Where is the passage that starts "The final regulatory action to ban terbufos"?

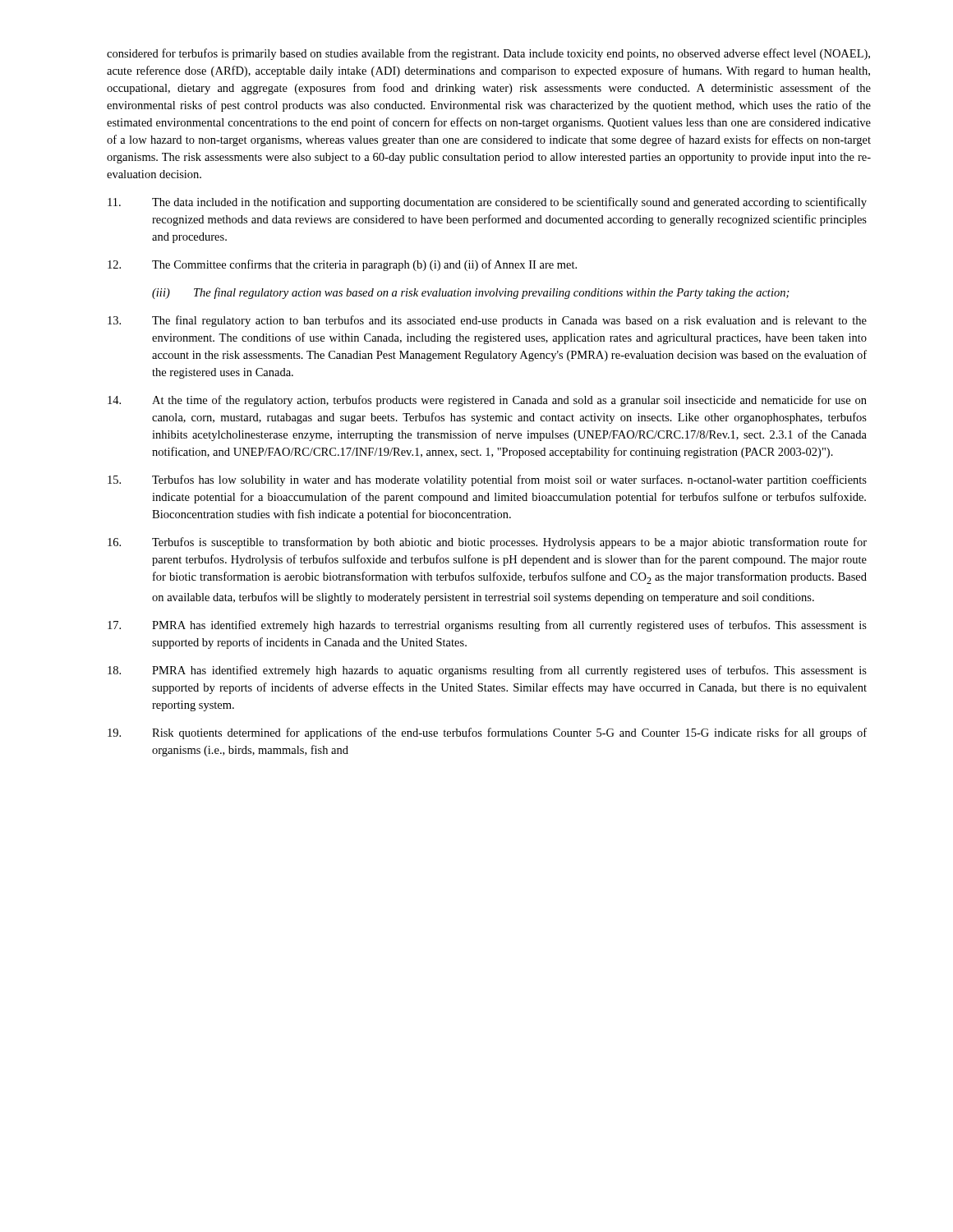tap(487, 347)
